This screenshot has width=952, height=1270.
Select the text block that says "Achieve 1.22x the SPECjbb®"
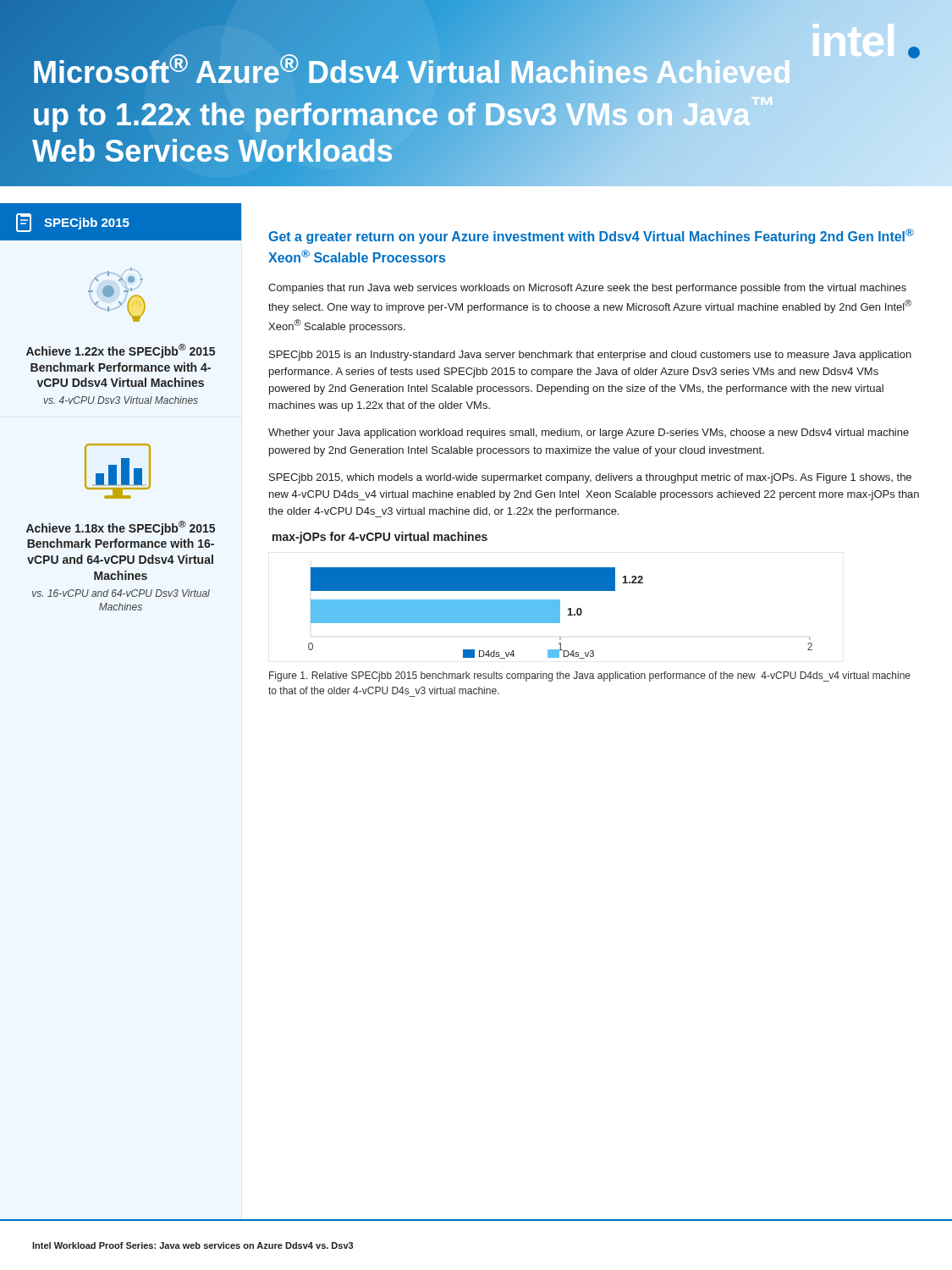click(x=121, y=366)
